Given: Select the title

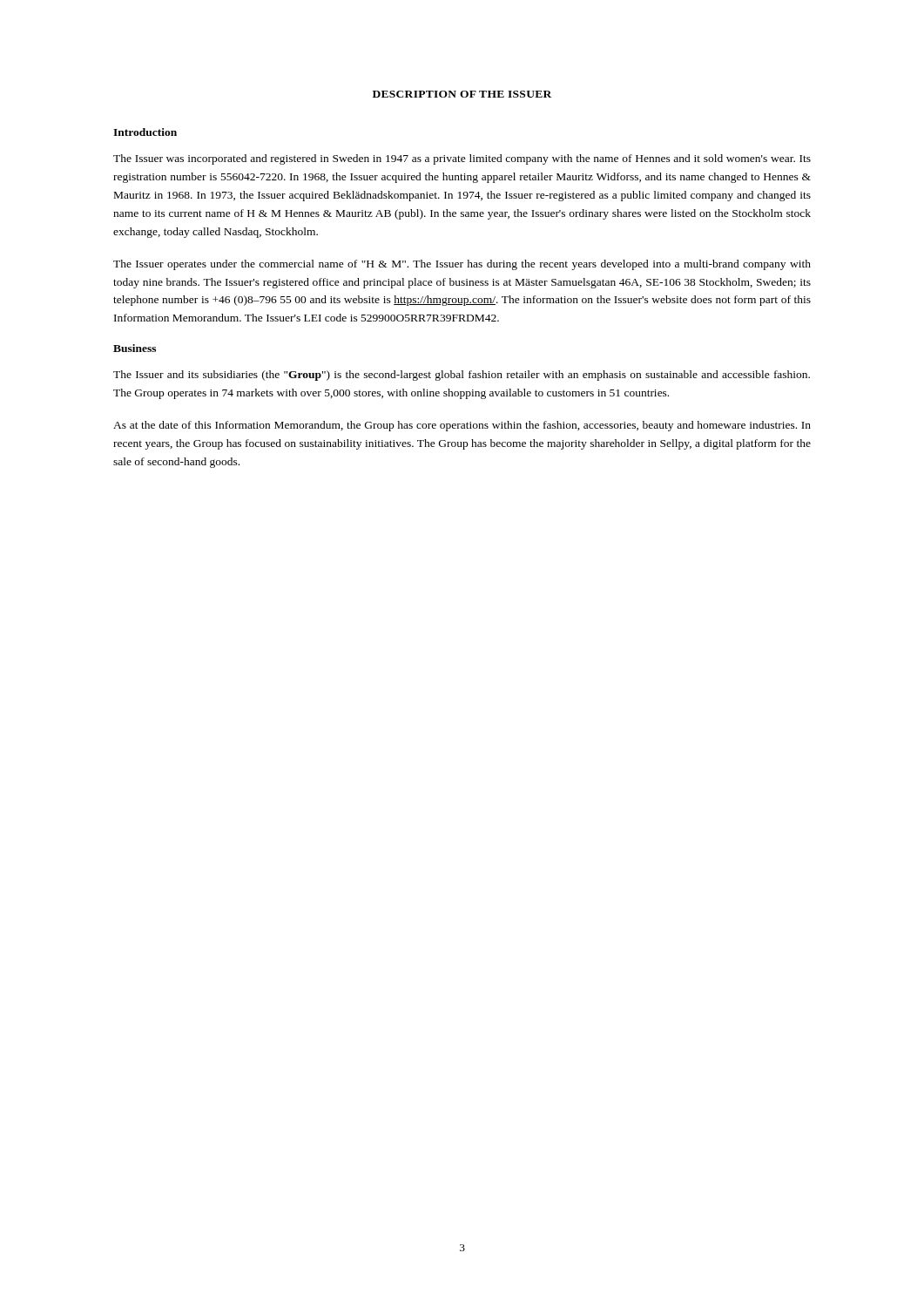Looking at the screenshot, I should click(462, 94).
